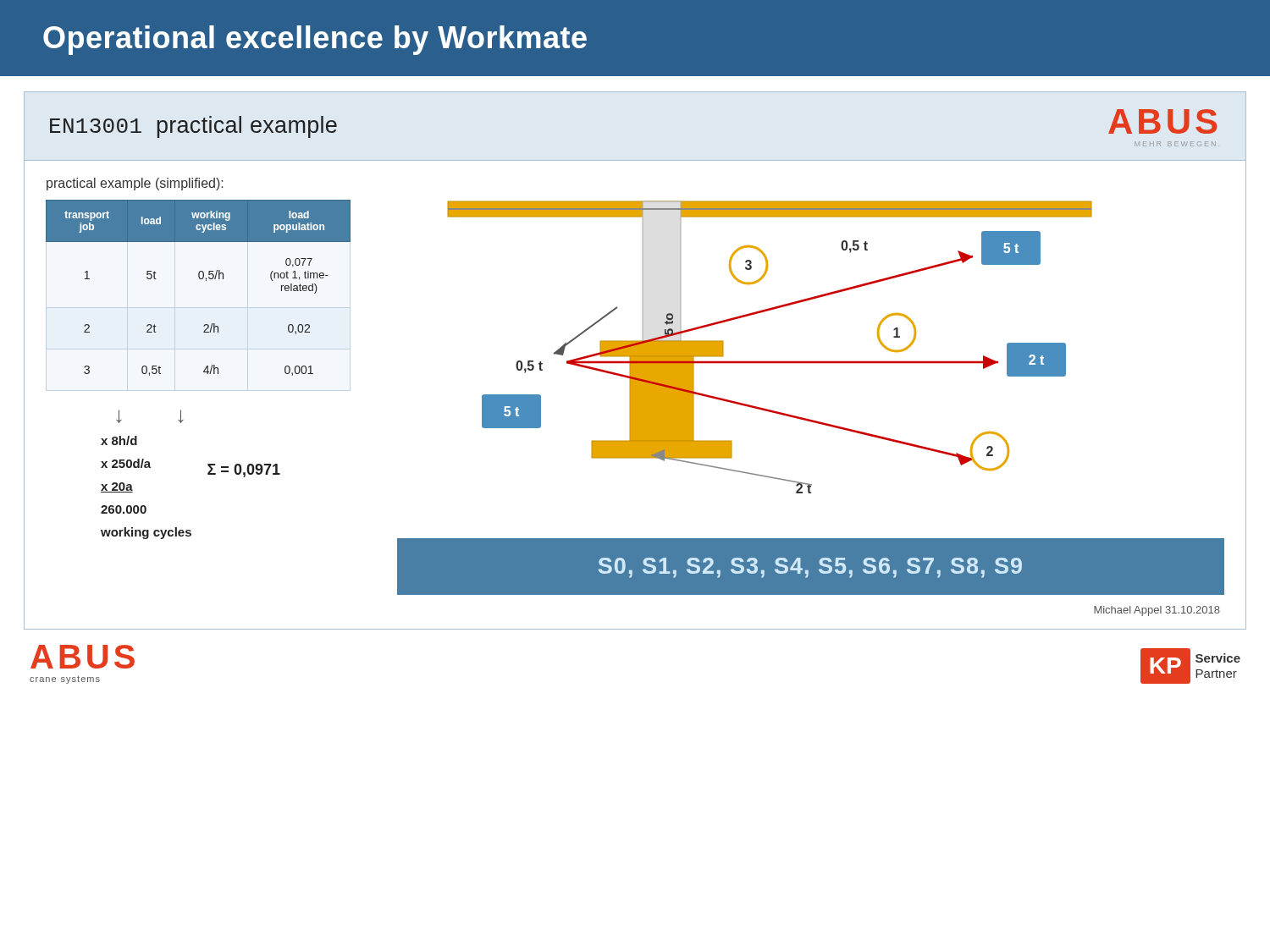Click the caption

pos(135,183)
